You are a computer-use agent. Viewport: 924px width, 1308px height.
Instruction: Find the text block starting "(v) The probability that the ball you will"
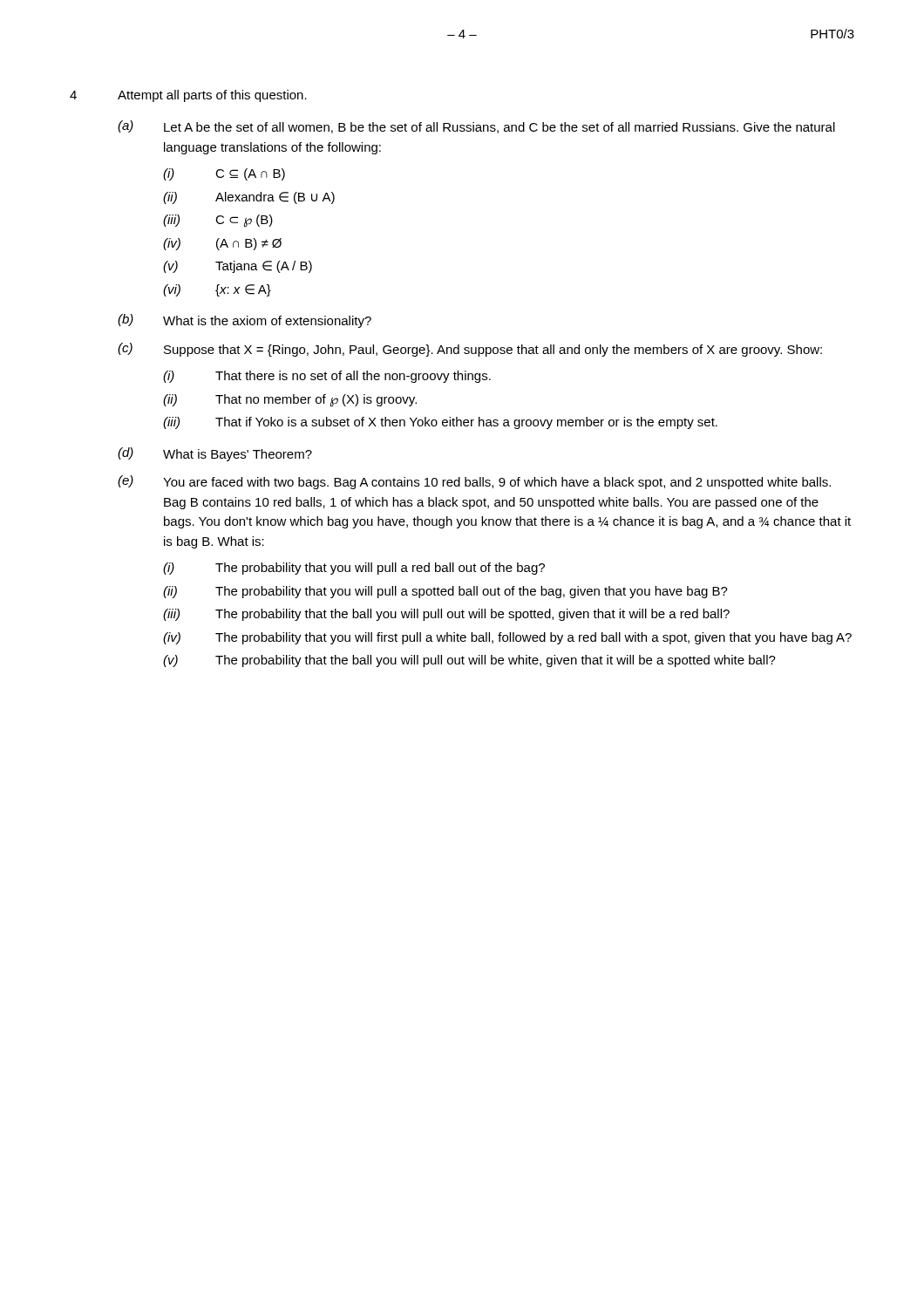click(509, 660)
